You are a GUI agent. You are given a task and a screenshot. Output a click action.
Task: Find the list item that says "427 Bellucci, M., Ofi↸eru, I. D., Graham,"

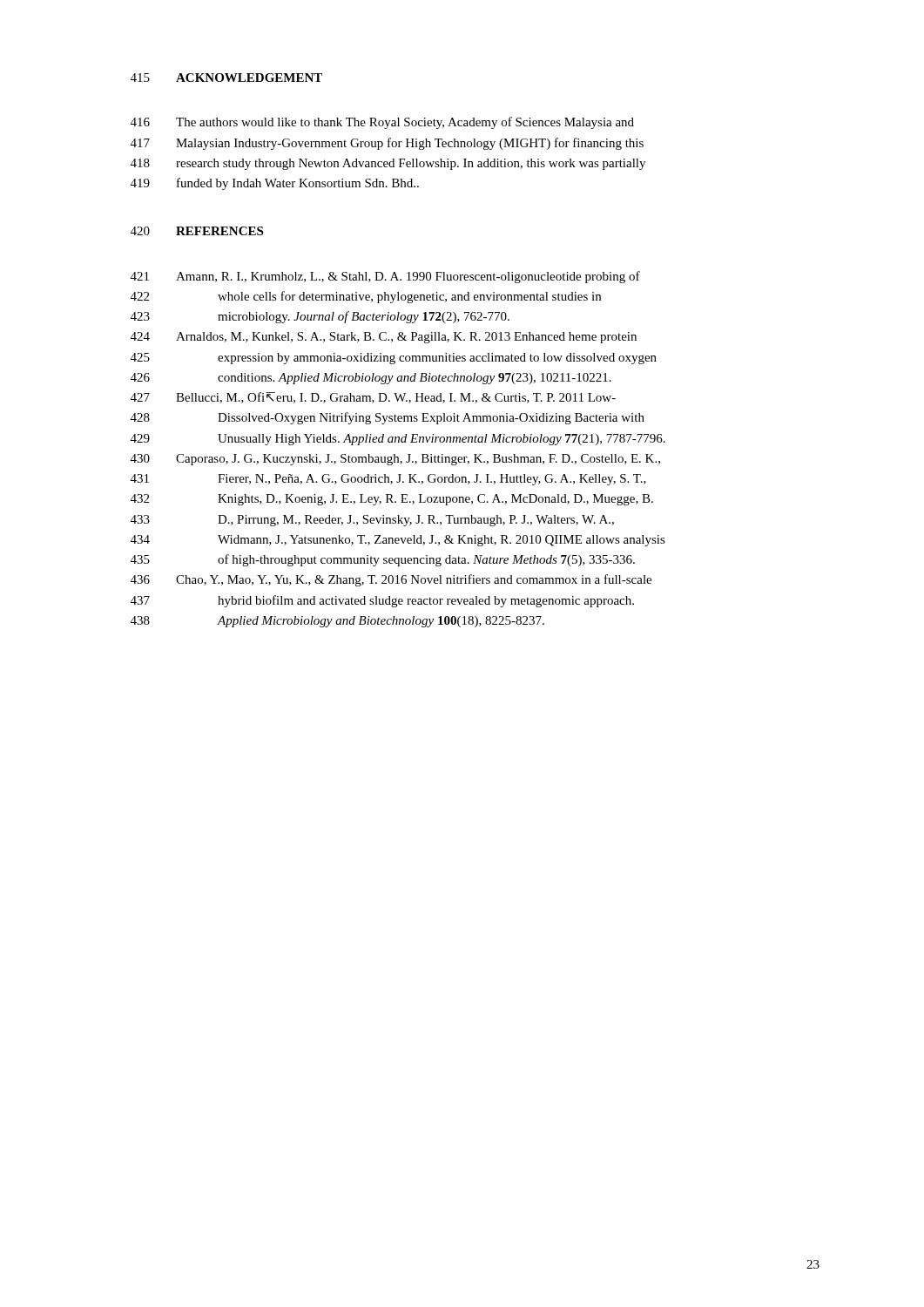point(462,418)
